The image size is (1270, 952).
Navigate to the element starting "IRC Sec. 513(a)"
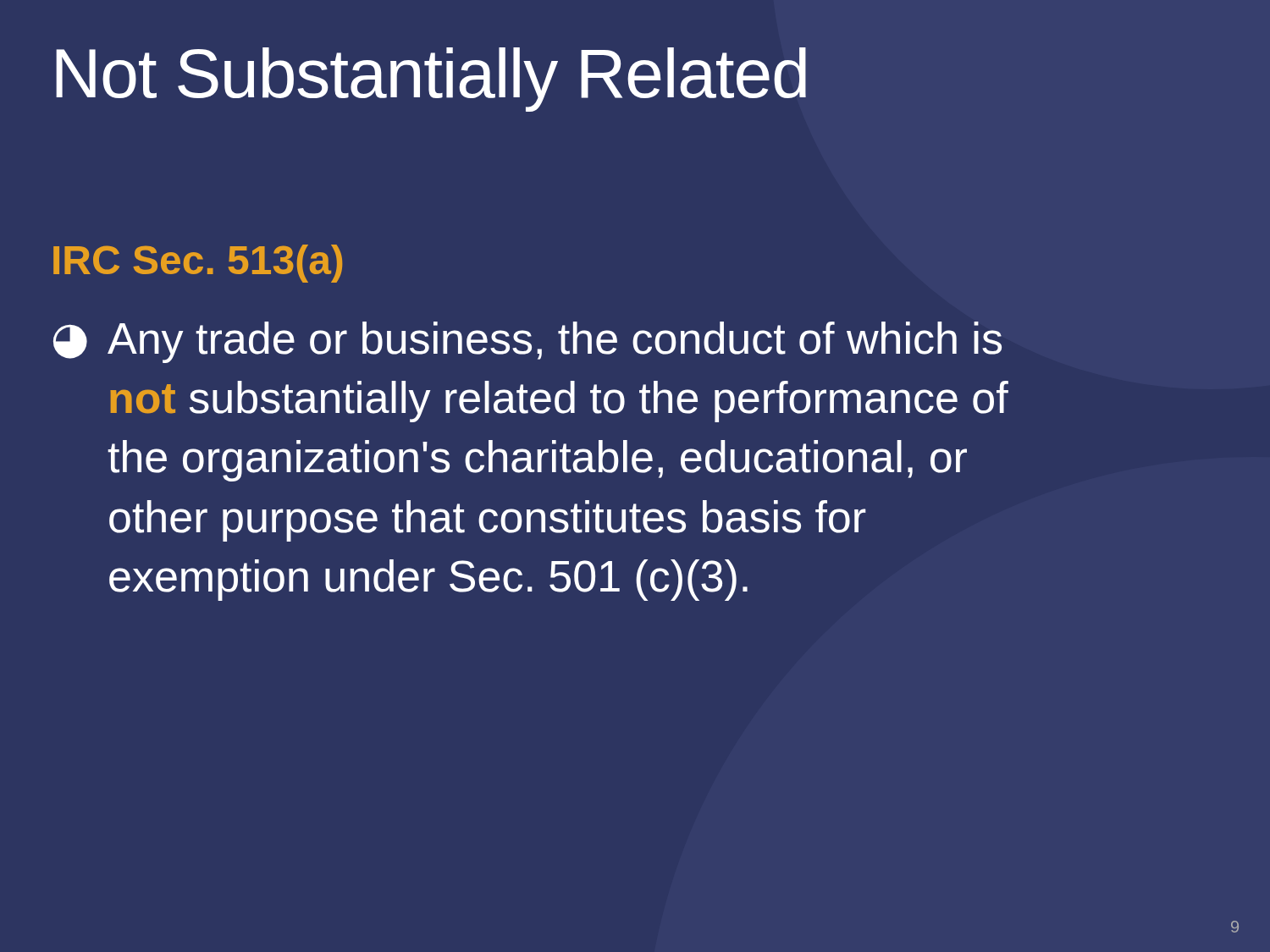pos(262,260)
